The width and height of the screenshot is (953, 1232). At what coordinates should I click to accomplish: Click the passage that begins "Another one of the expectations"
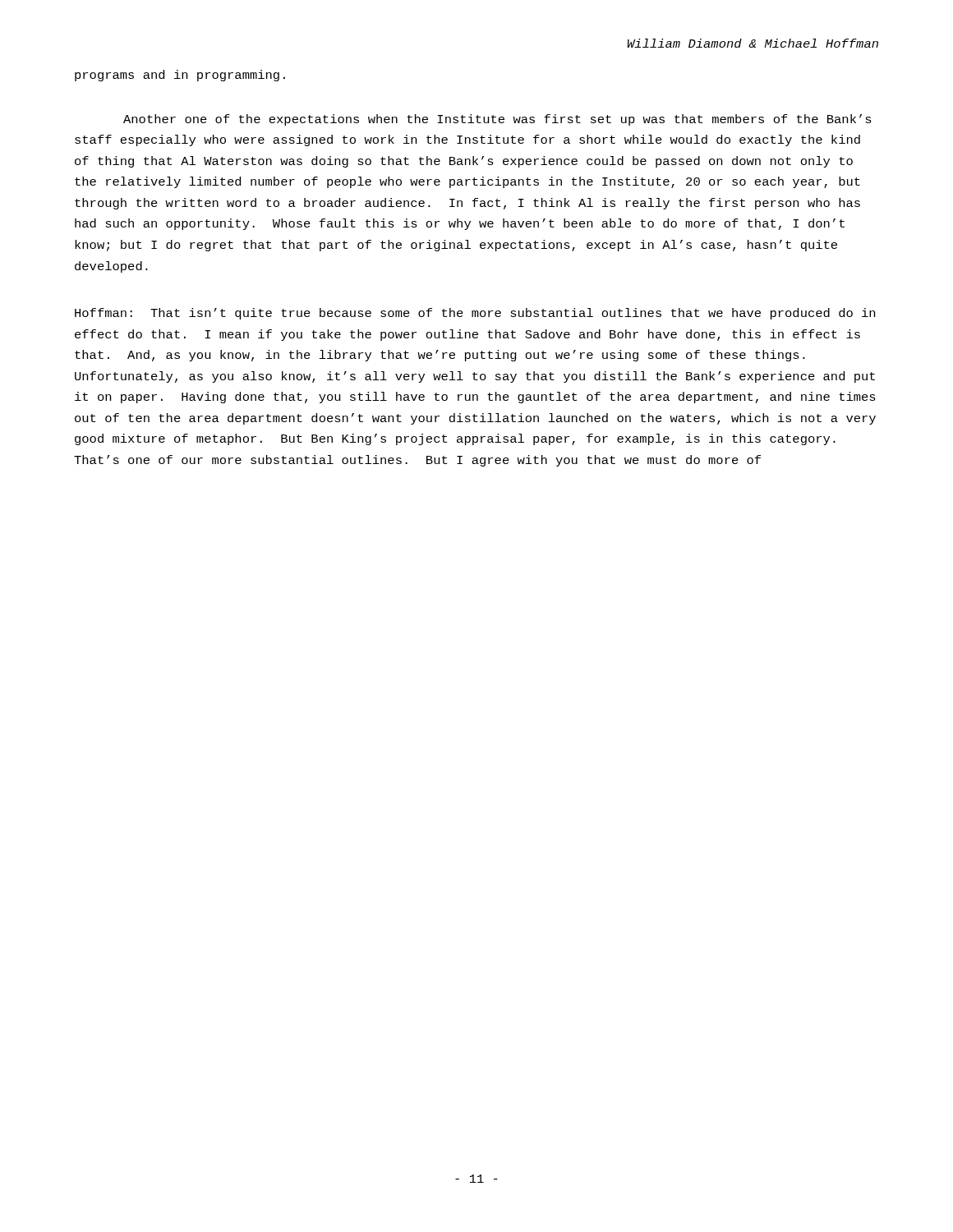pyautogui.click(x=473, y=193)
